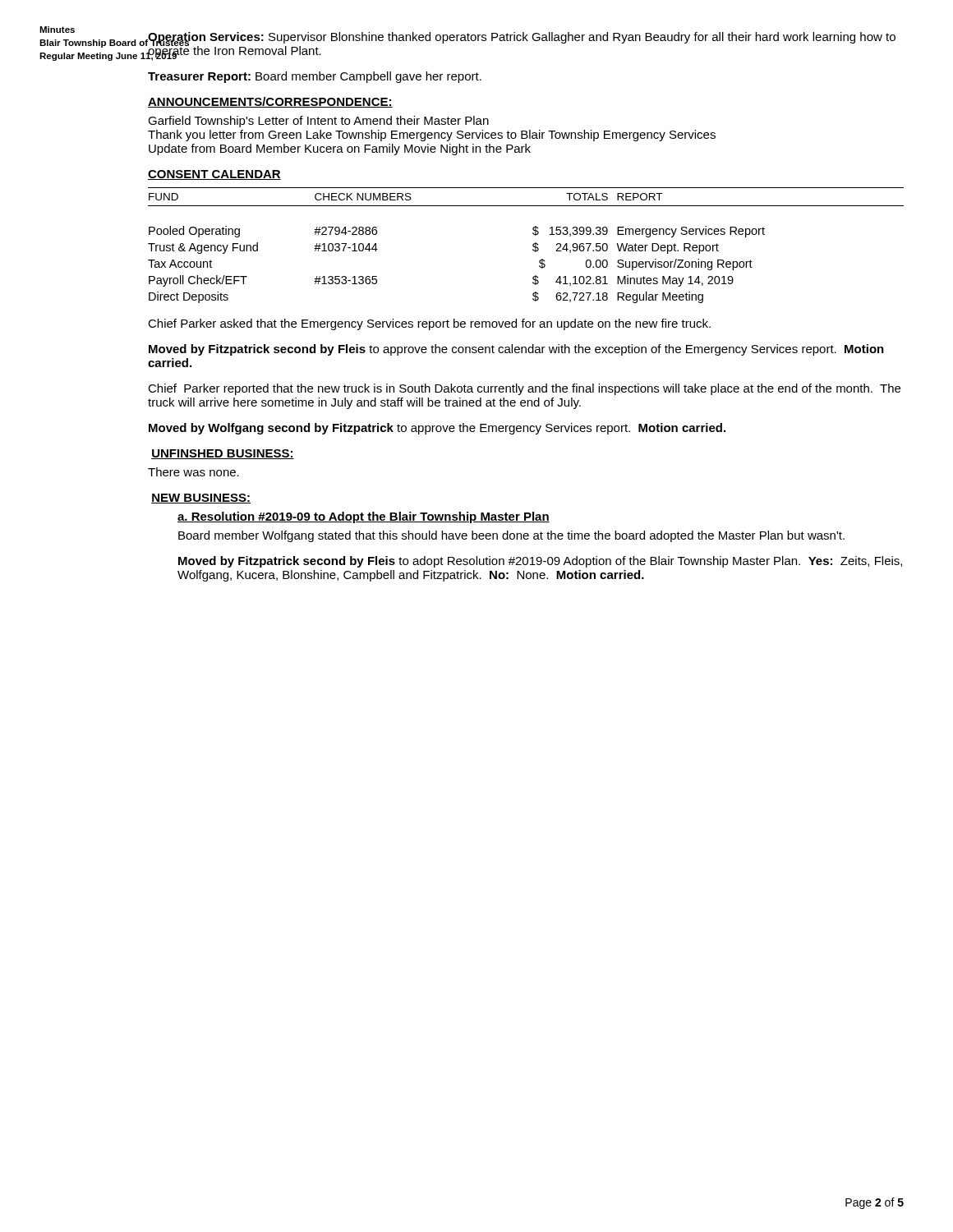This screenshot has width=953, height=1232.
Task: Navigate to the element starting "Treasurer Report: Board member"
Action: tap(315, 76)
